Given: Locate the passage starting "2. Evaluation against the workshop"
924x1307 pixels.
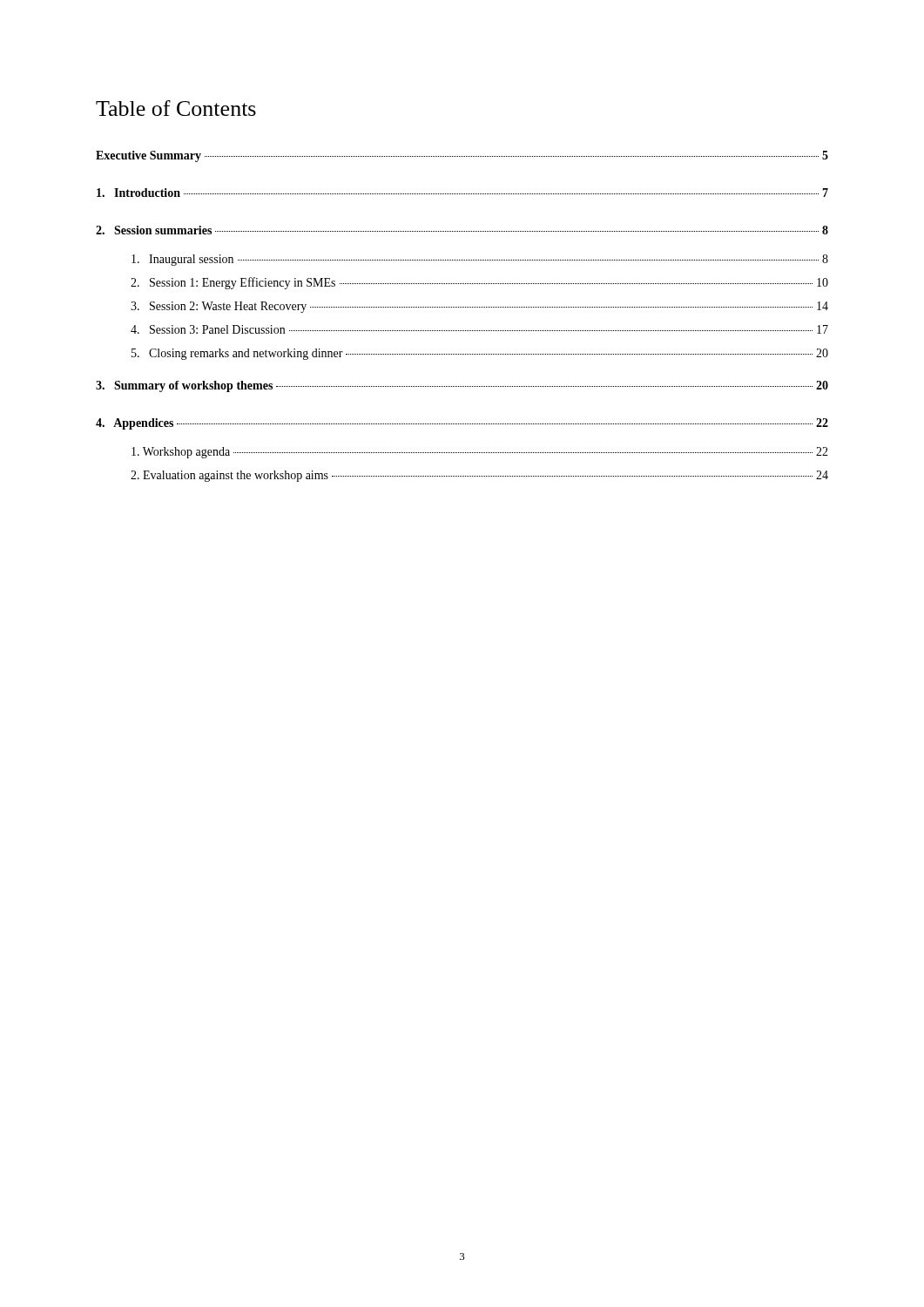Looking at the screenshot, I should pos(479,475).
